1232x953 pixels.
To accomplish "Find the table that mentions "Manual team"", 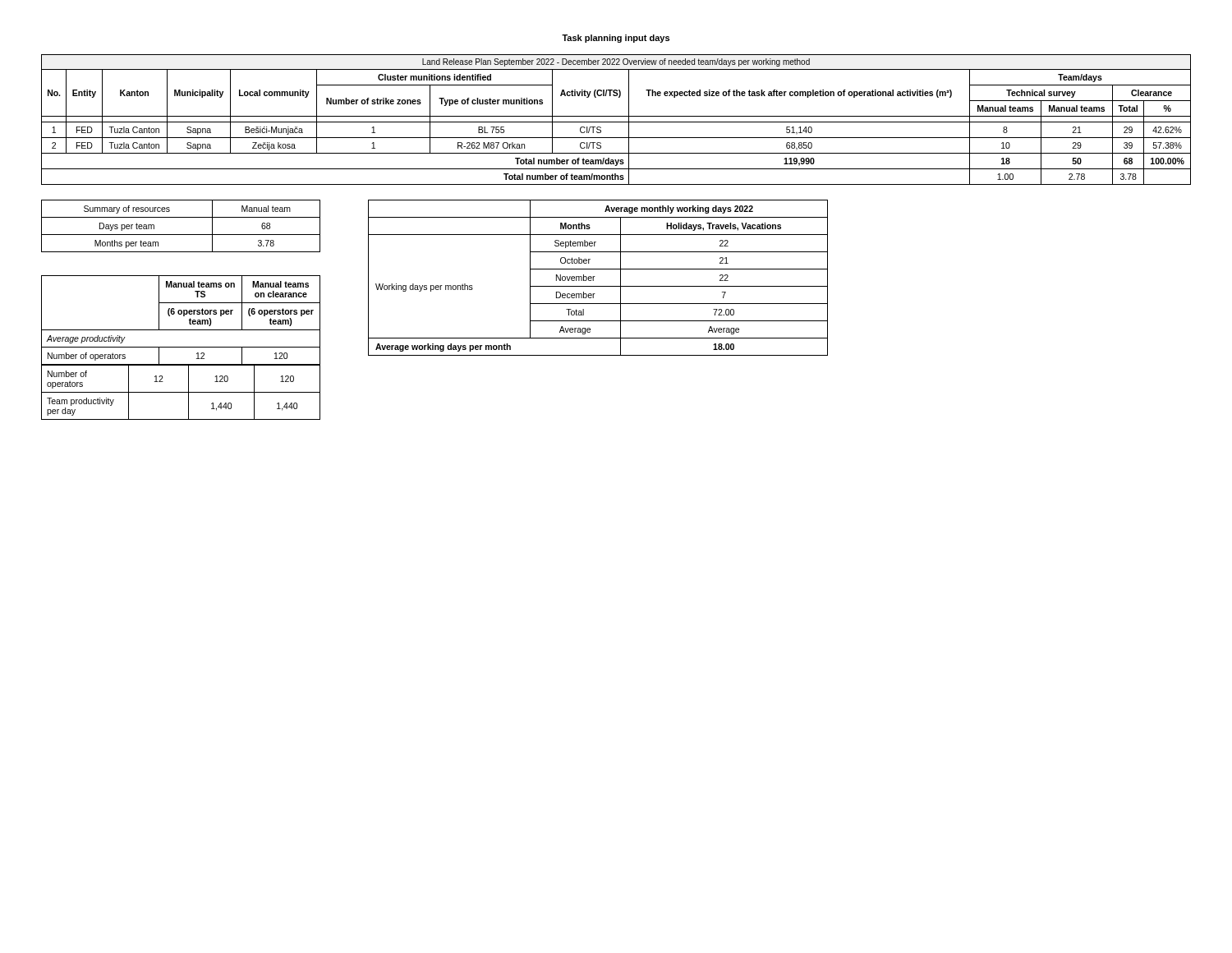I will (181, 226).
